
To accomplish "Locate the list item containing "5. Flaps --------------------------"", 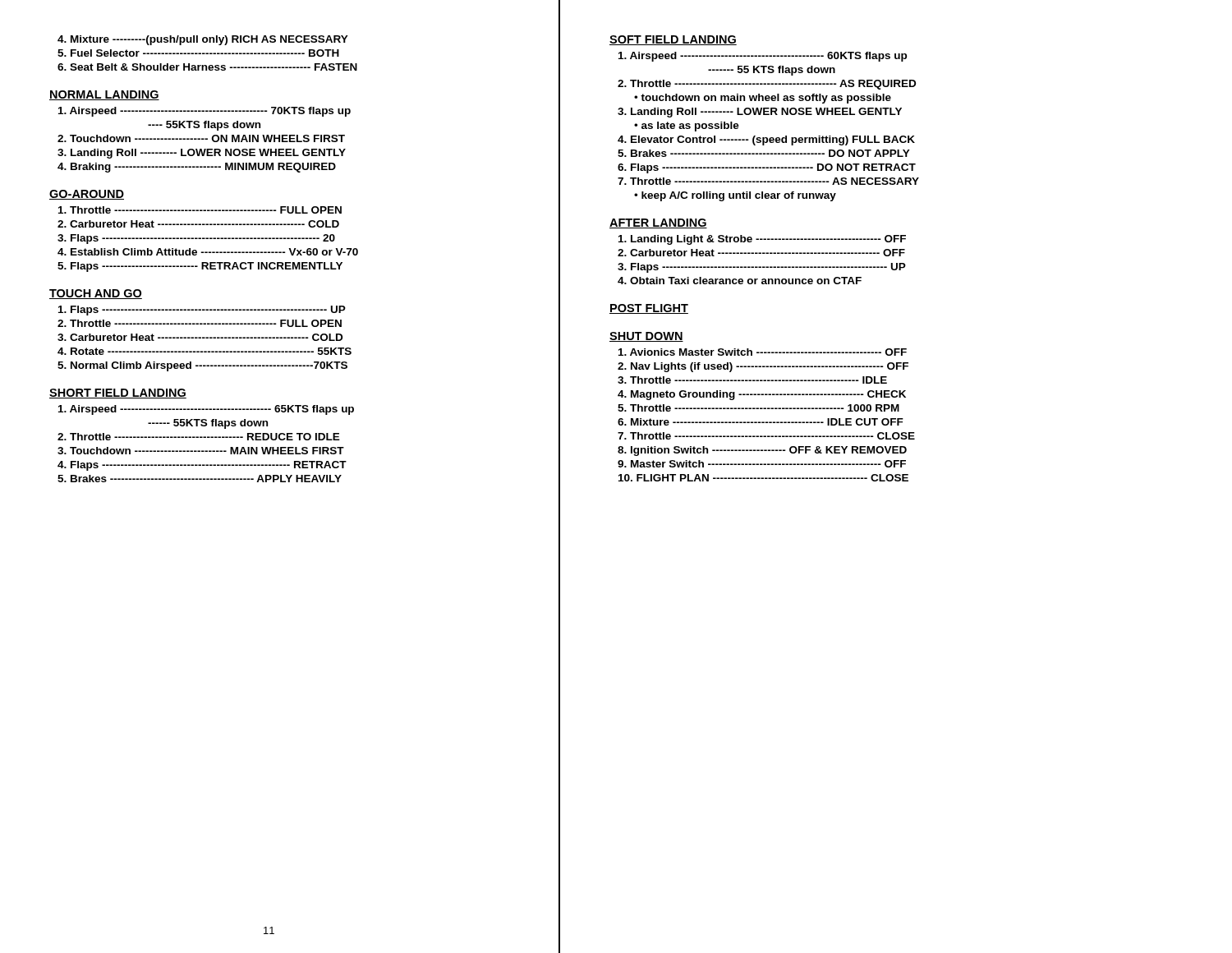I will tap(200, 266).
